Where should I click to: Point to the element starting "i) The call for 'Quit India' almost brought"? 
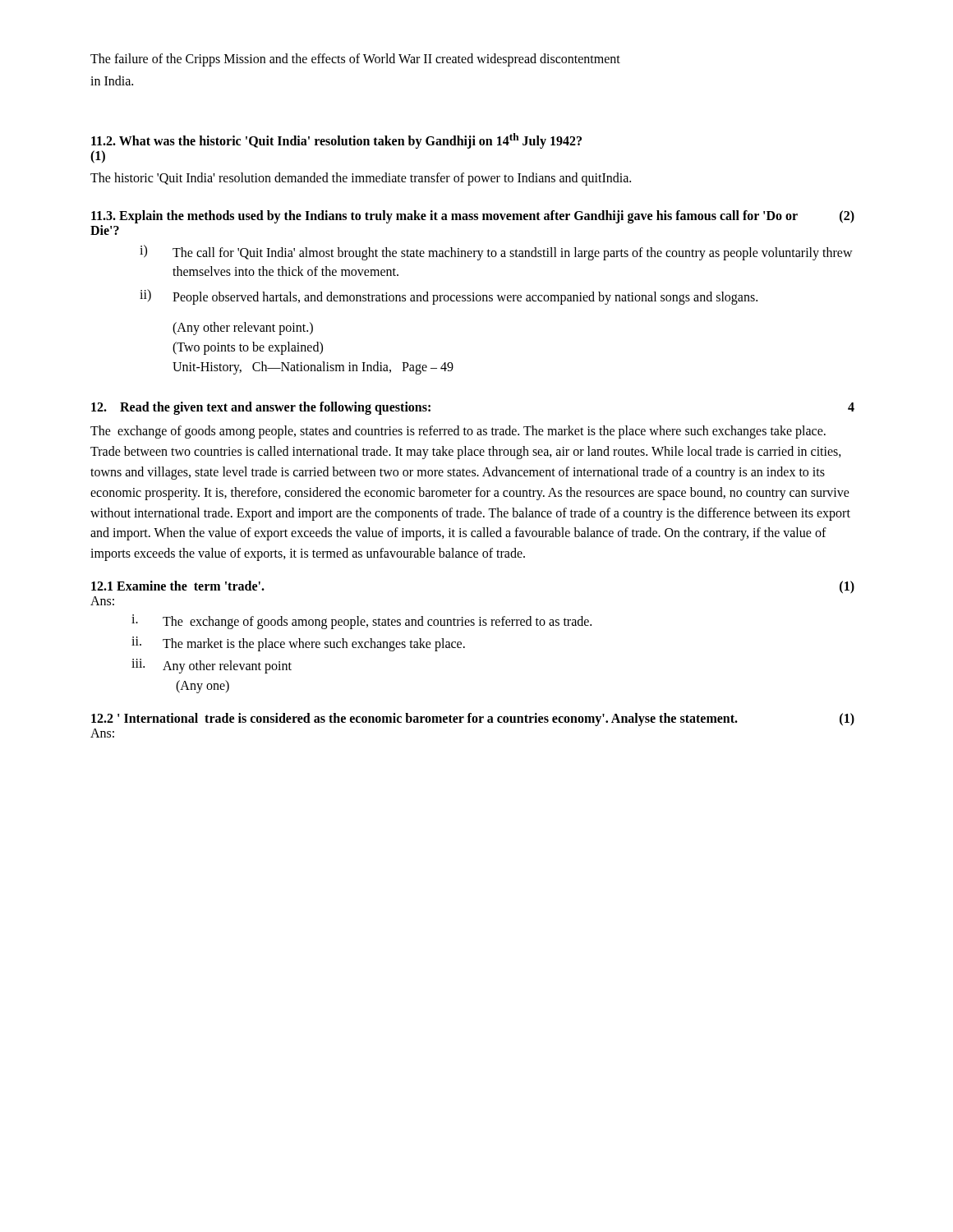click(497, 262)
